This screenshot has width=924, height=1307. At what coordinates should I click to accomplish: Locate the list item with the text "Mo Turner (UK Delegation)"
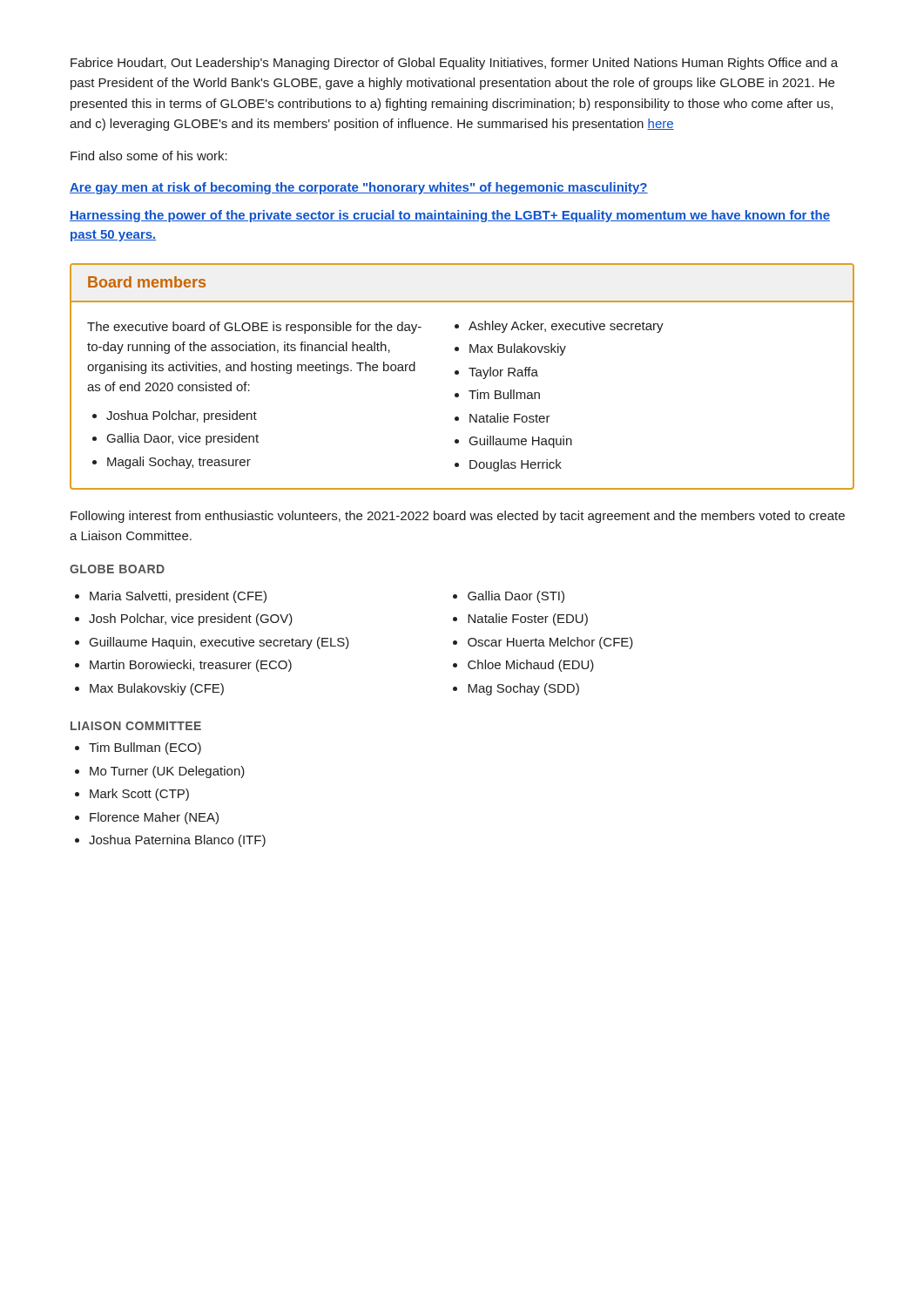point(167,770)
